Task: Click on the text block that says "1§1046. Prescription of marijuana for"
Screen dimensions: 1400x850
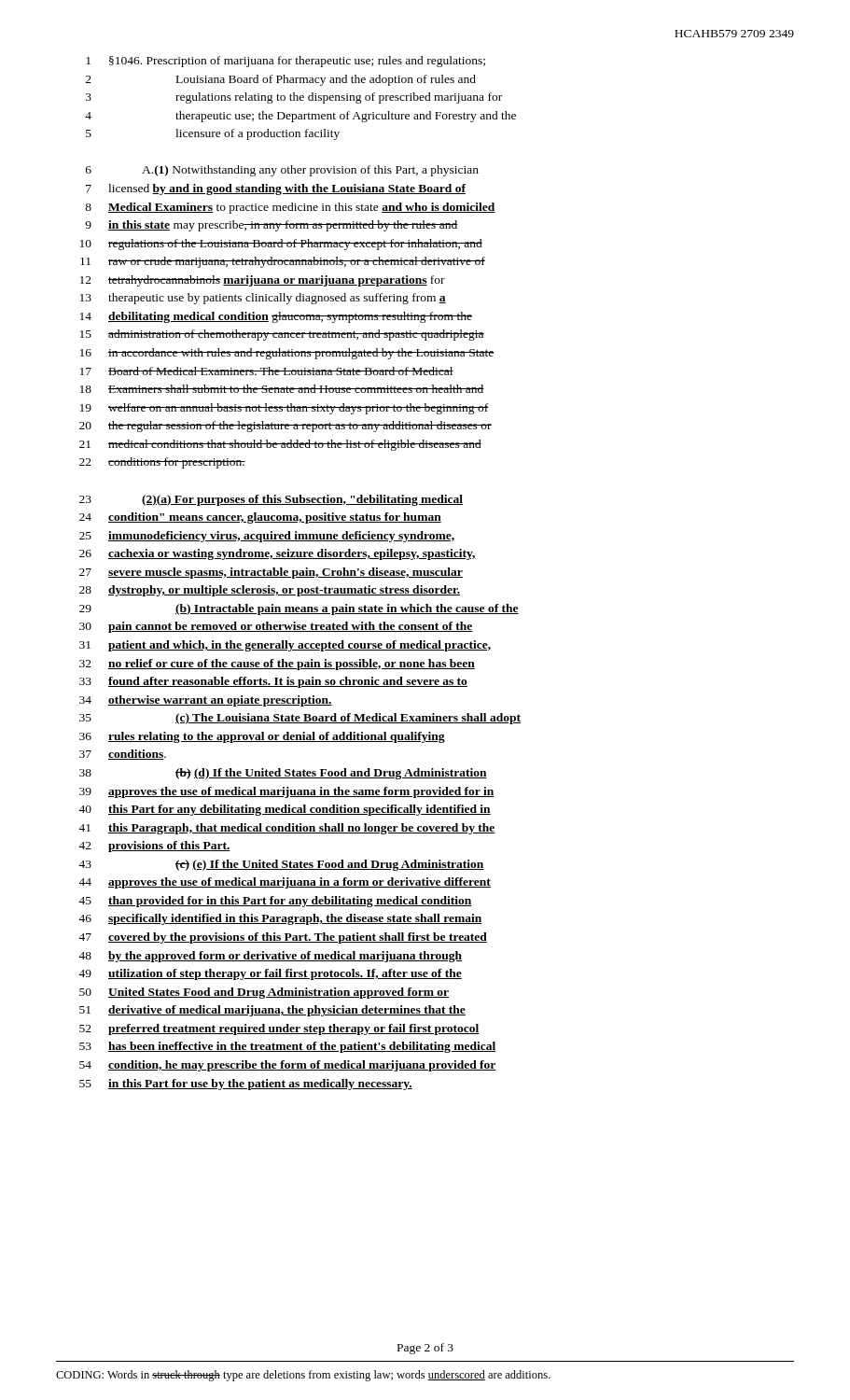Action: 425,97
